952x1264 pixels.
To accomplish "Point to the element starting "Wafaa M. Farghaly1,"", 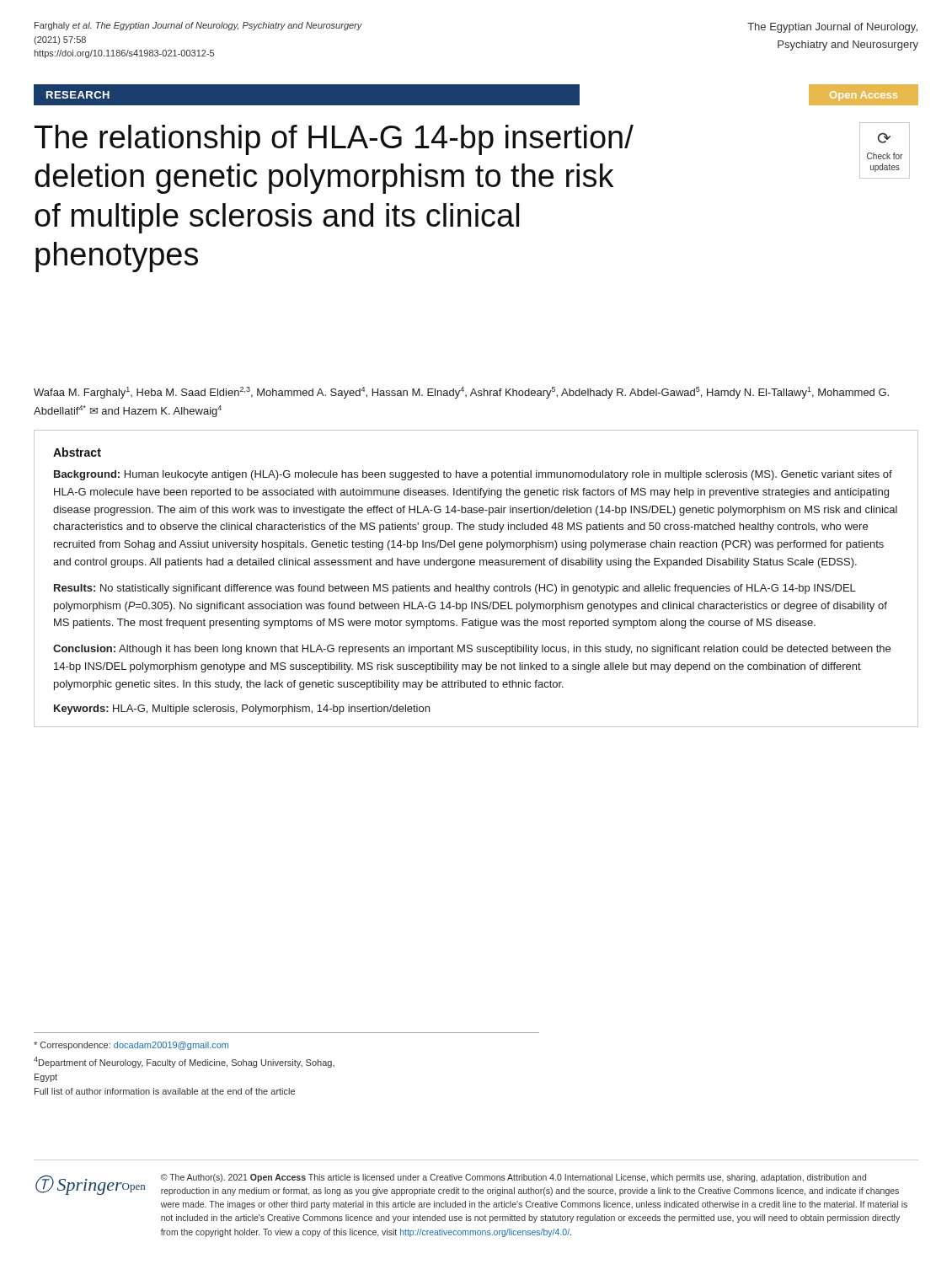I will click(x=462, y=401).
